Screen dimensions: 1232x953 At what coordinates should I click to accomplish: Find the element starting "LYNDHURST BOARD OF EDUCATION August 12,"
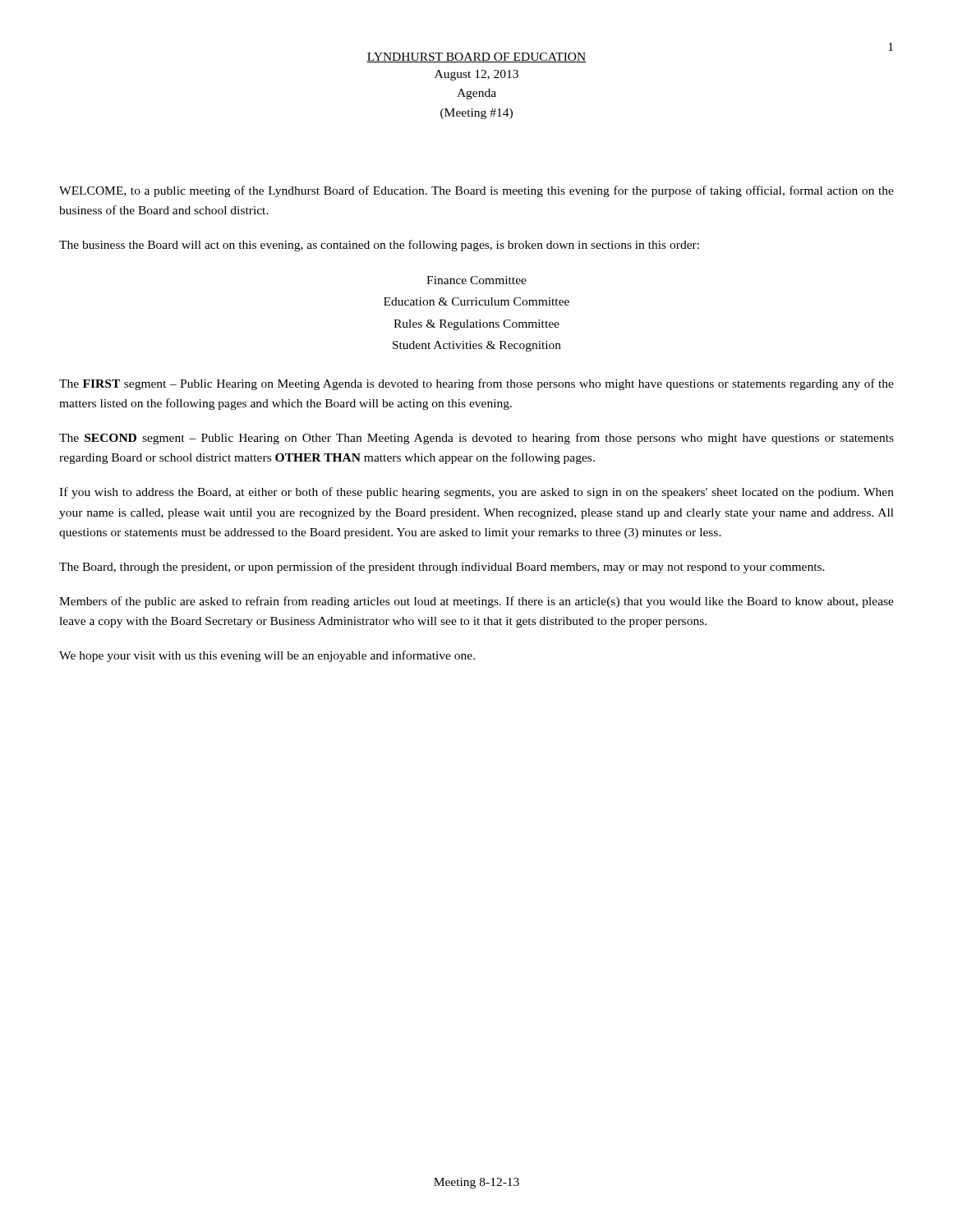[476, 85]
